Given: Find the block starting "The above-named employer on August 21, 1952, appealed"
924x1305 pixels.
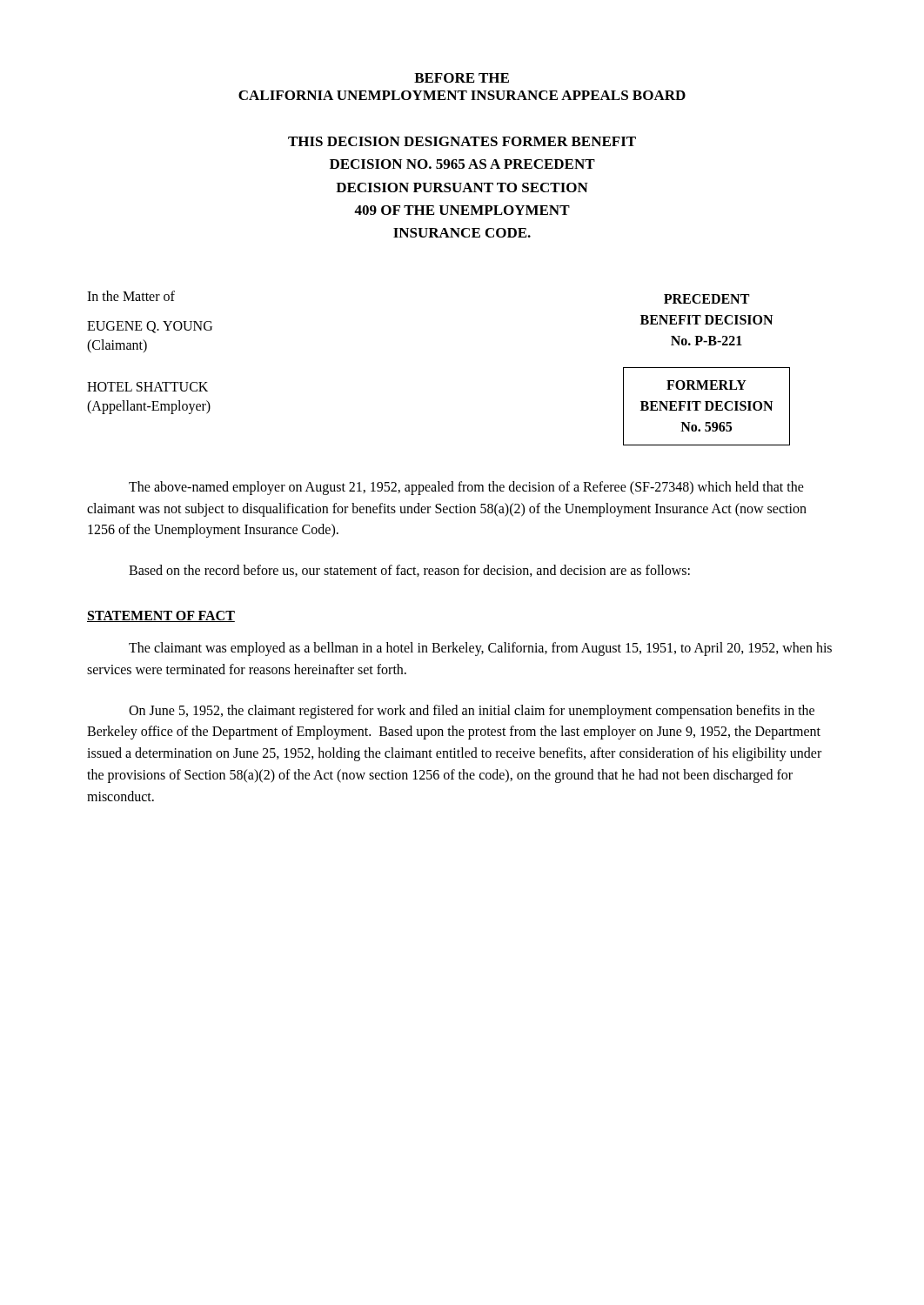Looking at the screenshot, I should coord(447,508).
